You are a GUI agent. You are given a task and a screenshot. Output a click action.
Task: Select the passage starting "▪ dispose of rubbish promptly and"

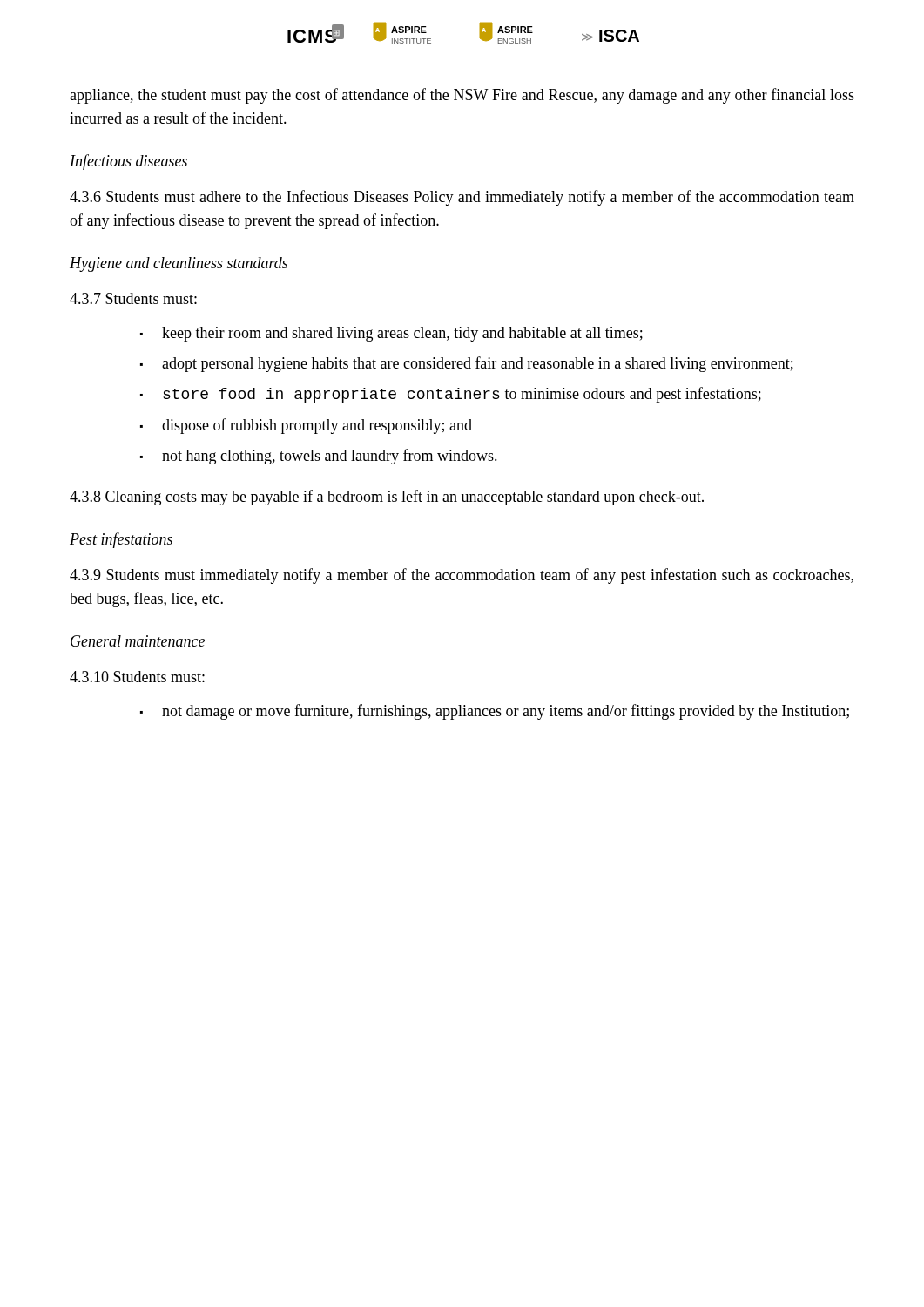[x=306, y=426]
